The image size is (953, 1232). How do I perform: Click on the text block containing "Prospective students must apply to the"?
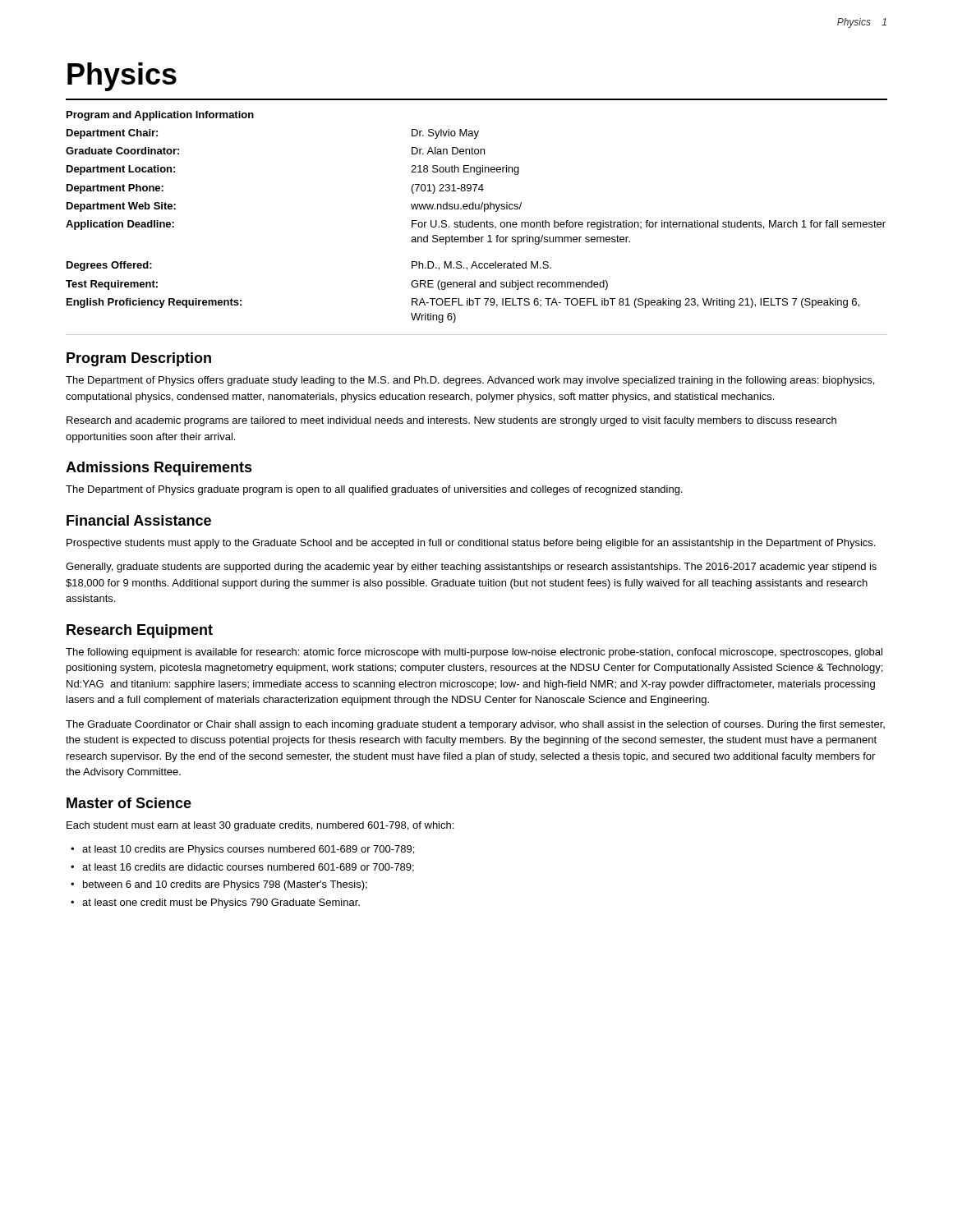[x=471, y=542]
